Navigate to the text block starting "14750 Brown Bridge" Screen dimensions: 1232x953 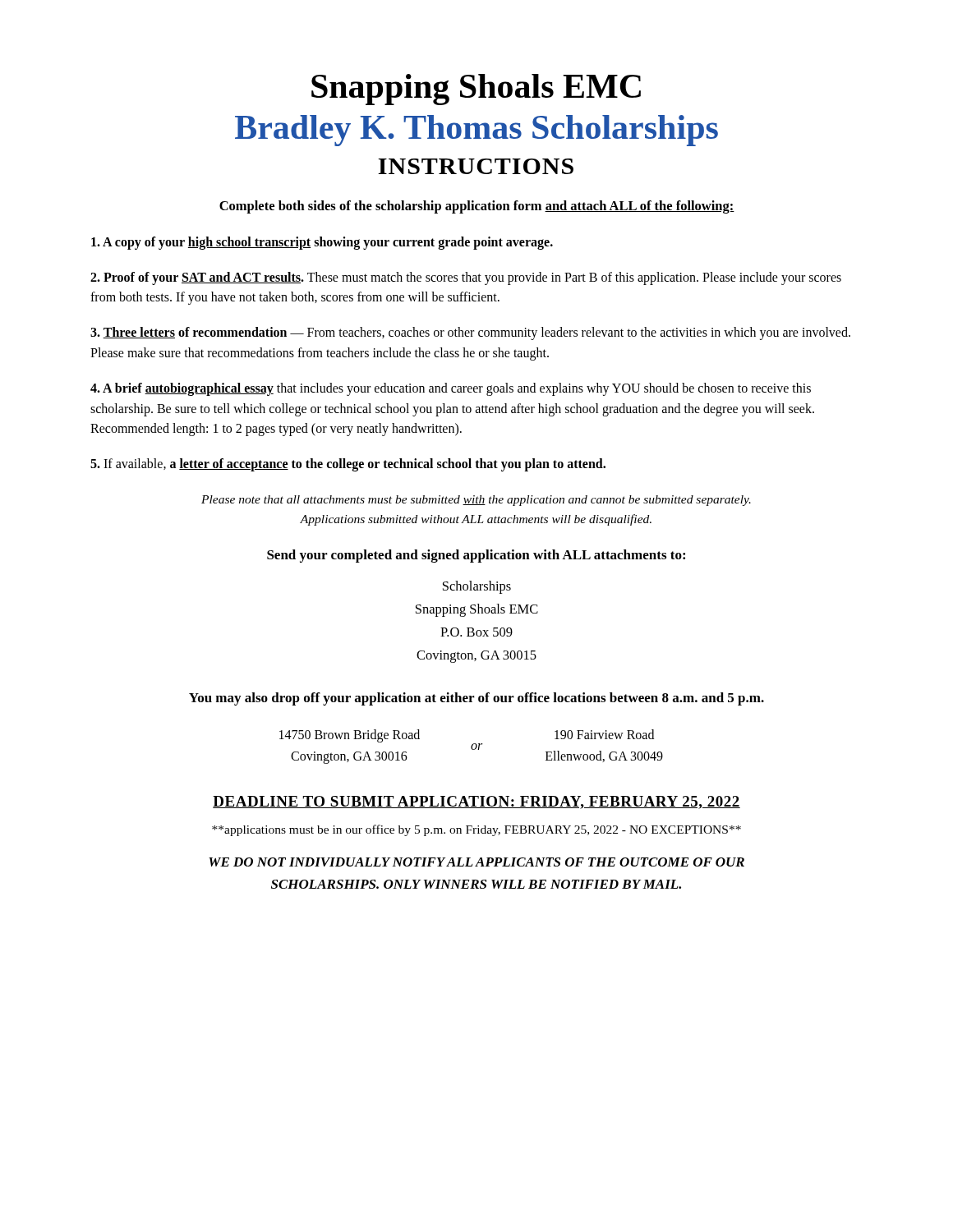pos(476,746)
